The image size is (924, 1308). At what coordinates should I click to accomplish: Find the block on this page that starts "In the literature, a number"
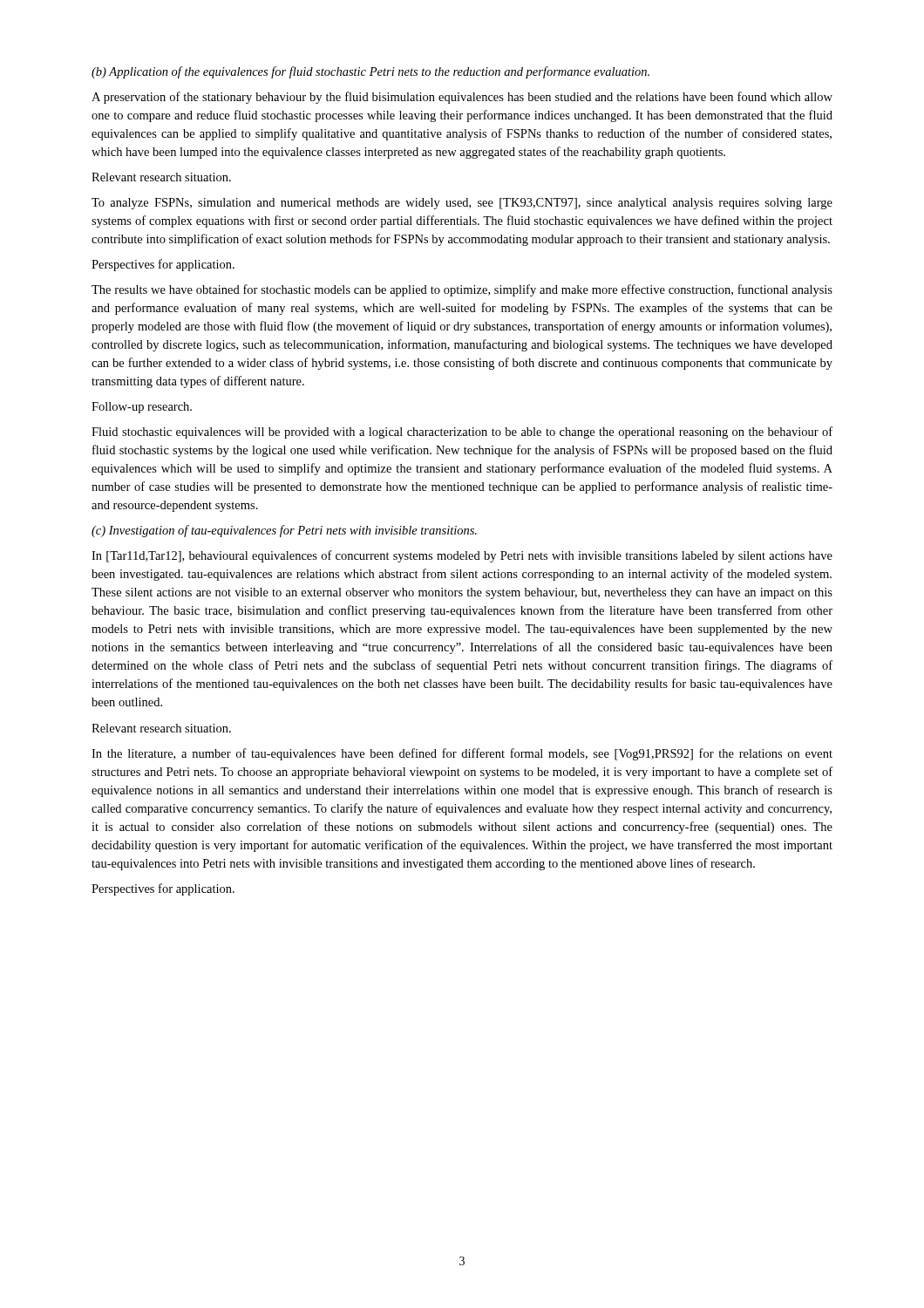pos(462,808)
